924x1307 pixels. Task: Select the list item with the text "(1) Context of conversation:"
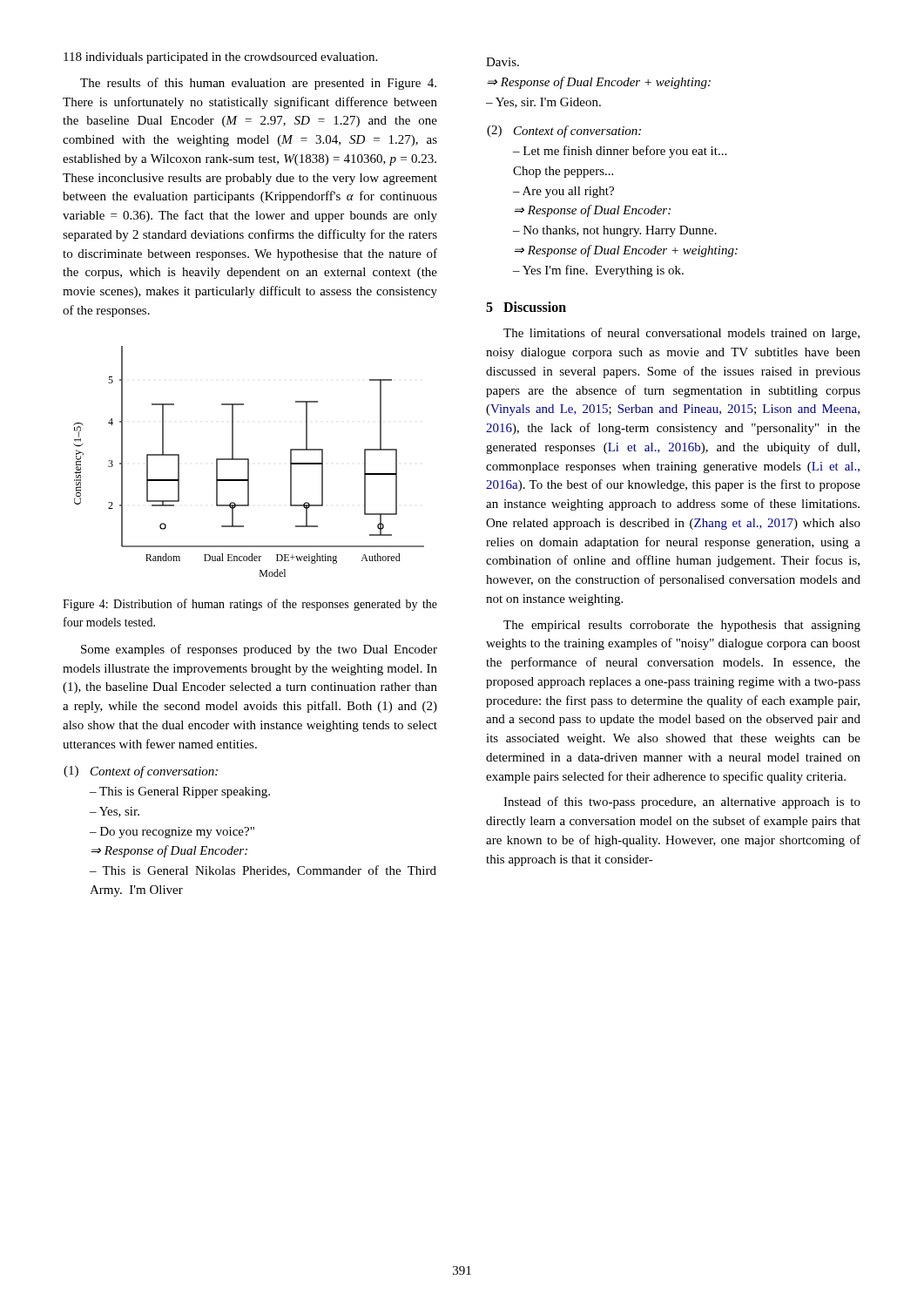pos(250,831)
